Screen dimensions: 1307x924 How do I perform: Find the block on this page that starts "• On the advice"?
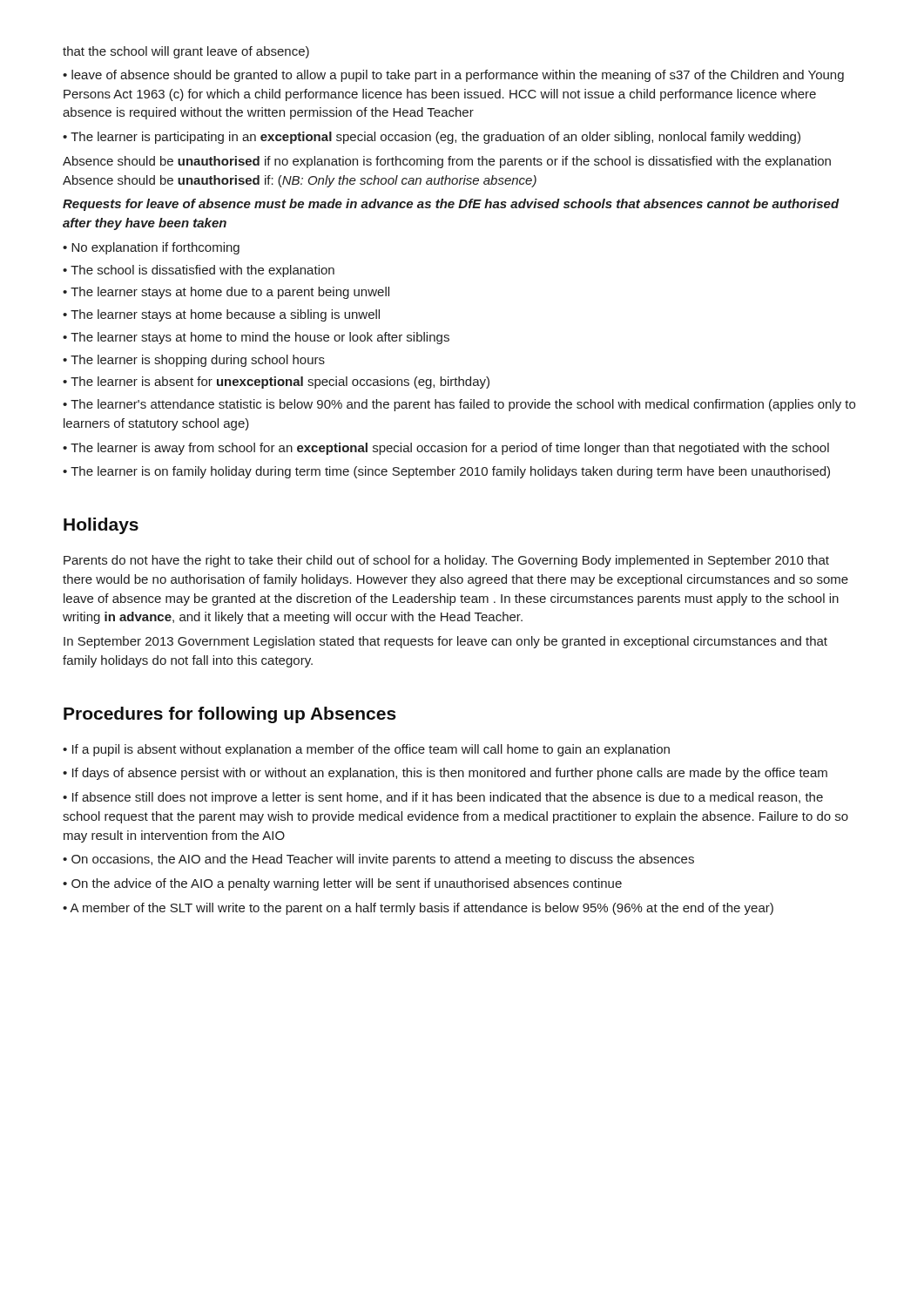[342, 883]
